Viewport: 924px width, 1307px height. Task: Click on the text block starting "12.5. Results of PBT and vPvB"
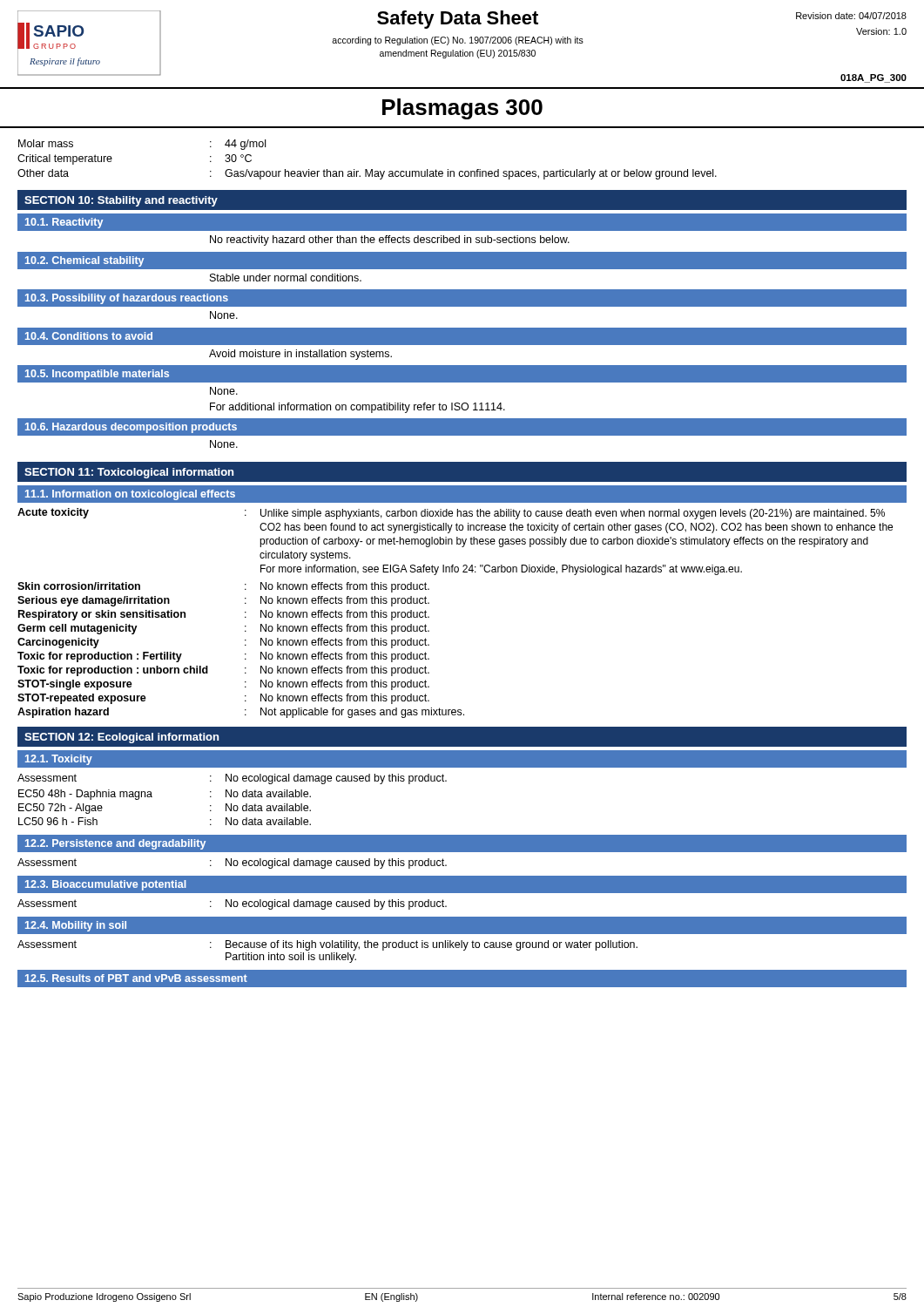click(x=136, y=979)
